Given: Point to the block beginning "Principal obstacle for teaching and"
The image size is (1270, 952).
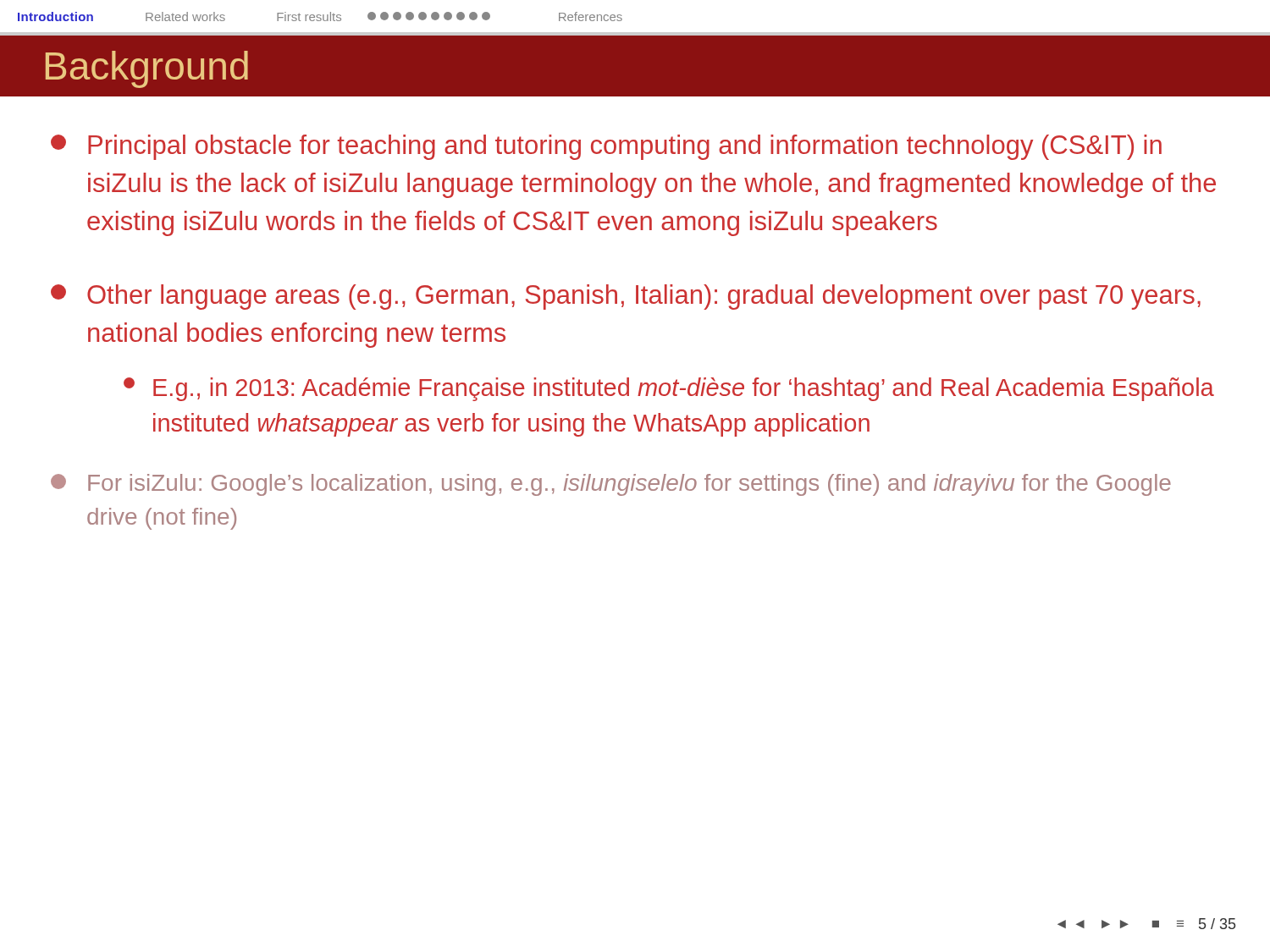Looking at the screenshot, I should click(x=635, y=184).
